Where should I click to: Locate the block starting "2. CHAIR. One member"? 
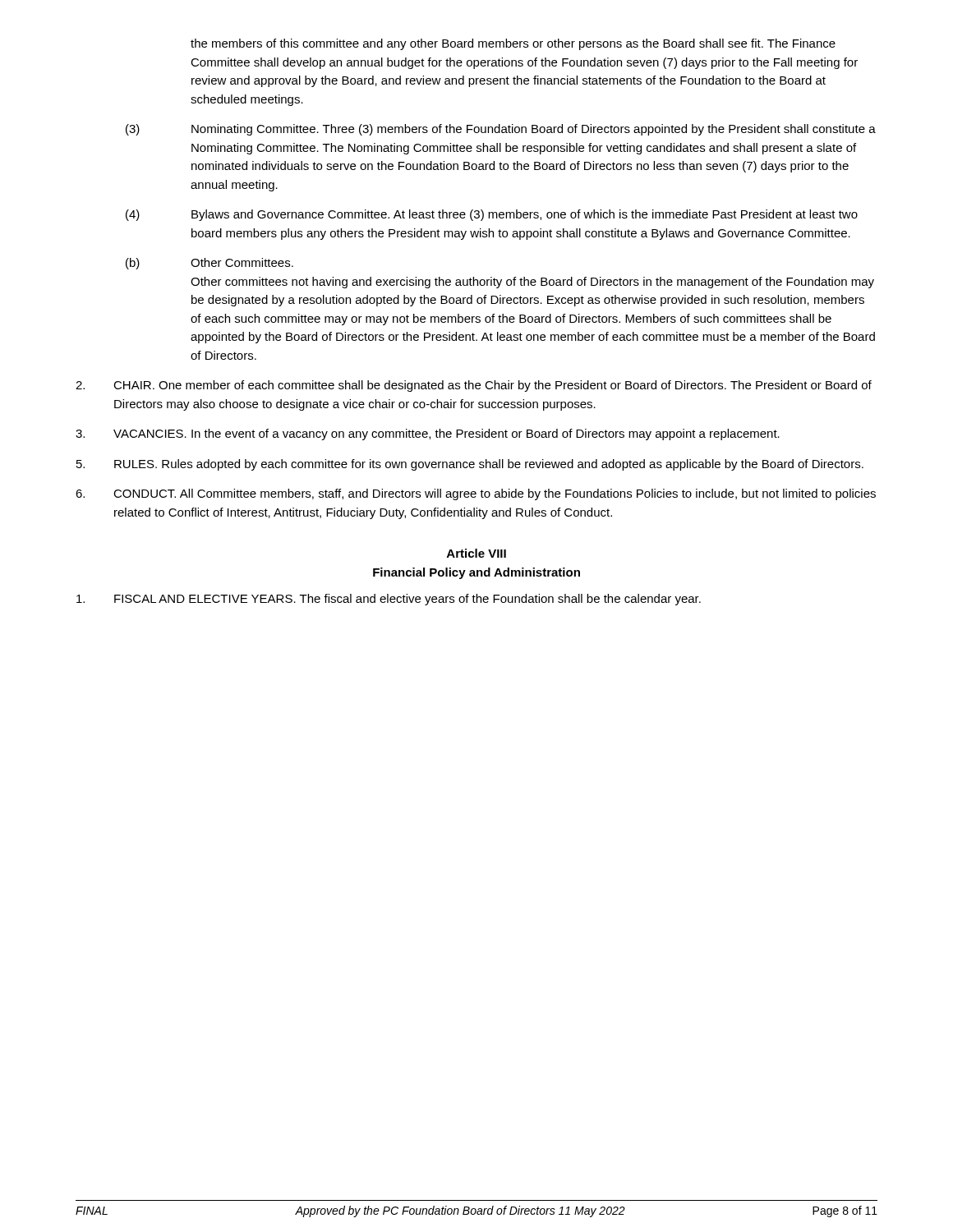[476, 395]
